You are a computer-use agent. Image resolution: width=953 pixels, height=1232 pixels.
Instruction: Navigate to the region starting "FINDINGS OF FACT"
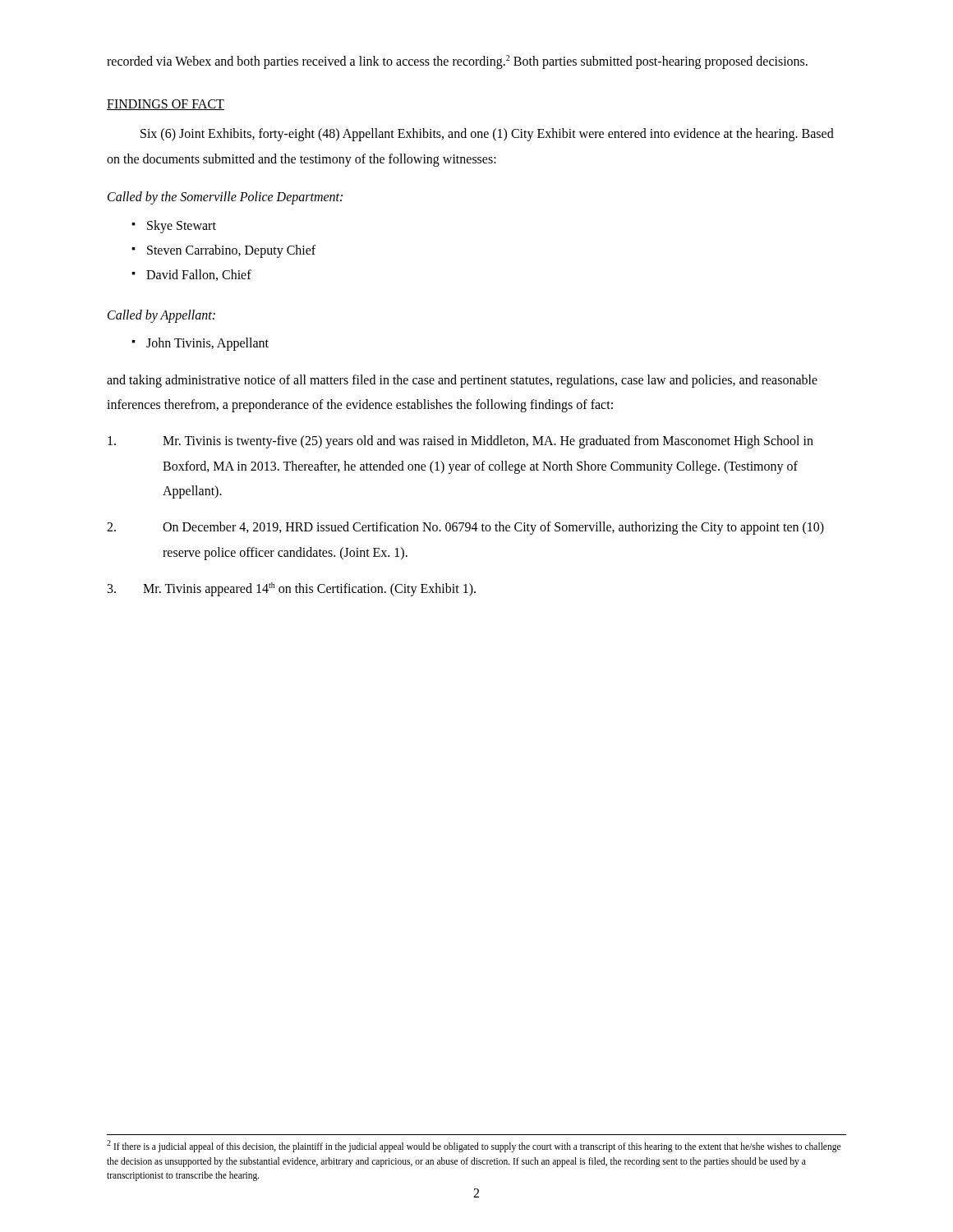click(x=165, y=104)
